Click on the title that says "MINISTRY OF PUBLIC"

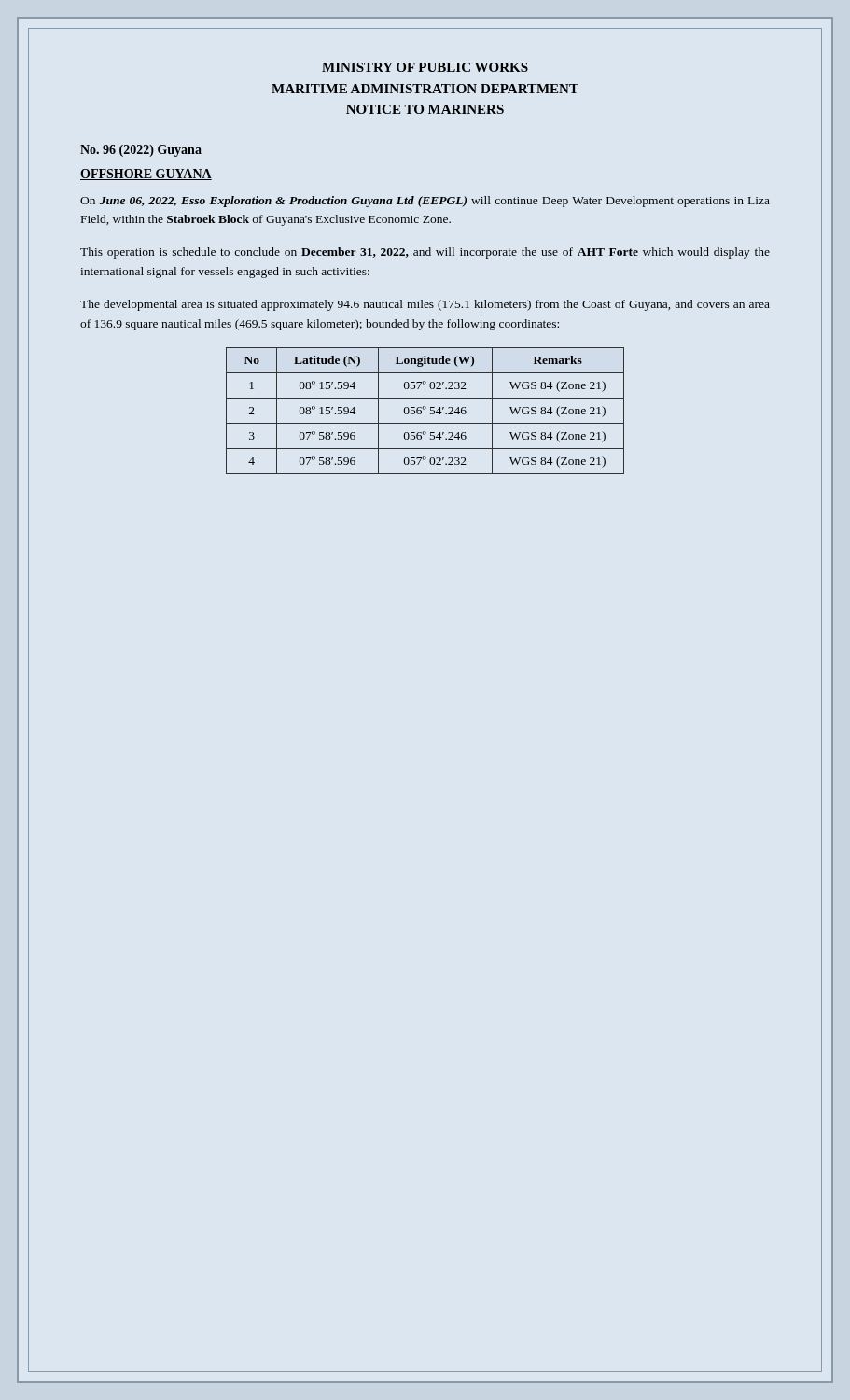point(425,88)
